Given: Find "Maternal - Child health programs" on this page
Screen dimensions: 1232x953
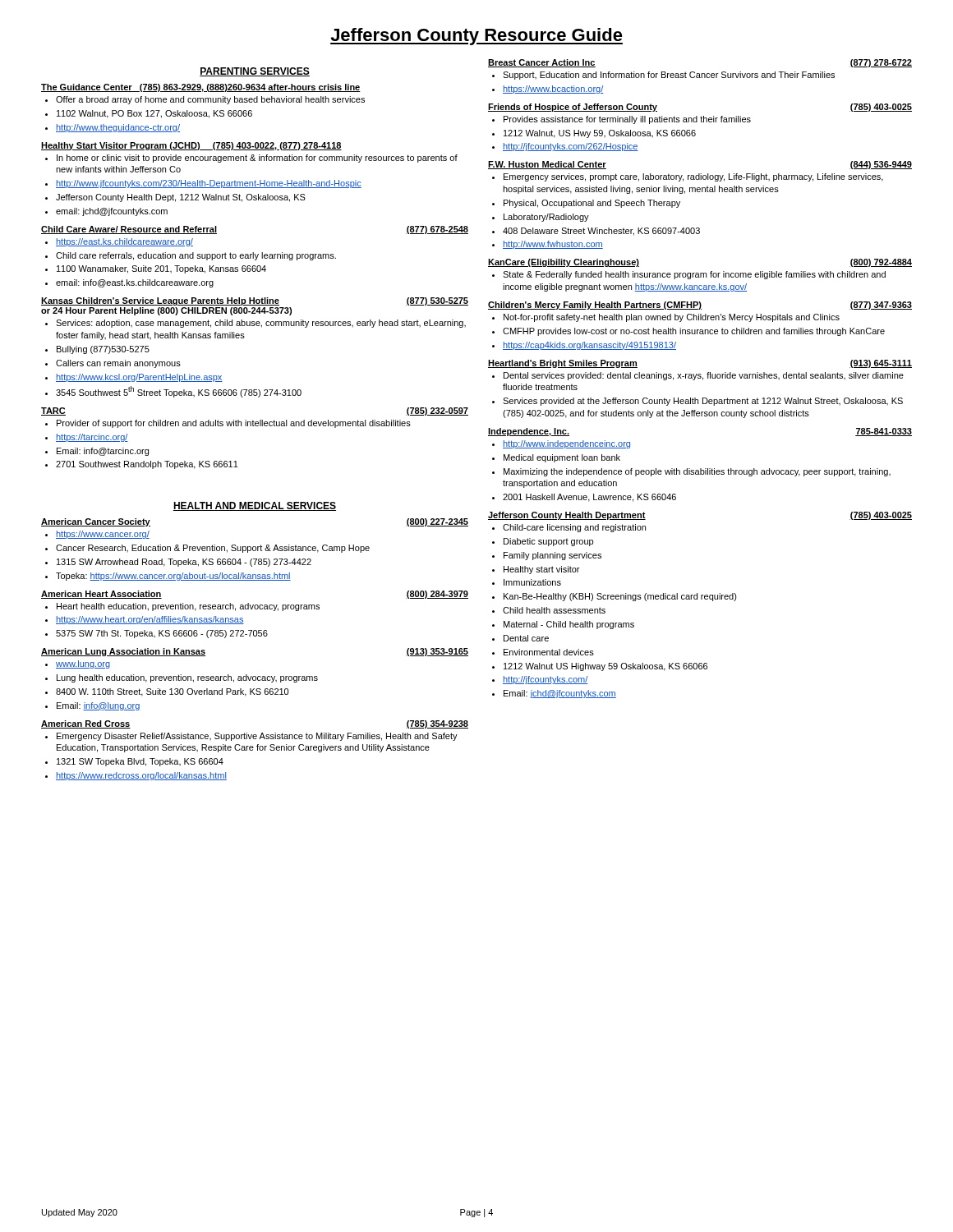Looking at the screenshot, I should 569,624.
